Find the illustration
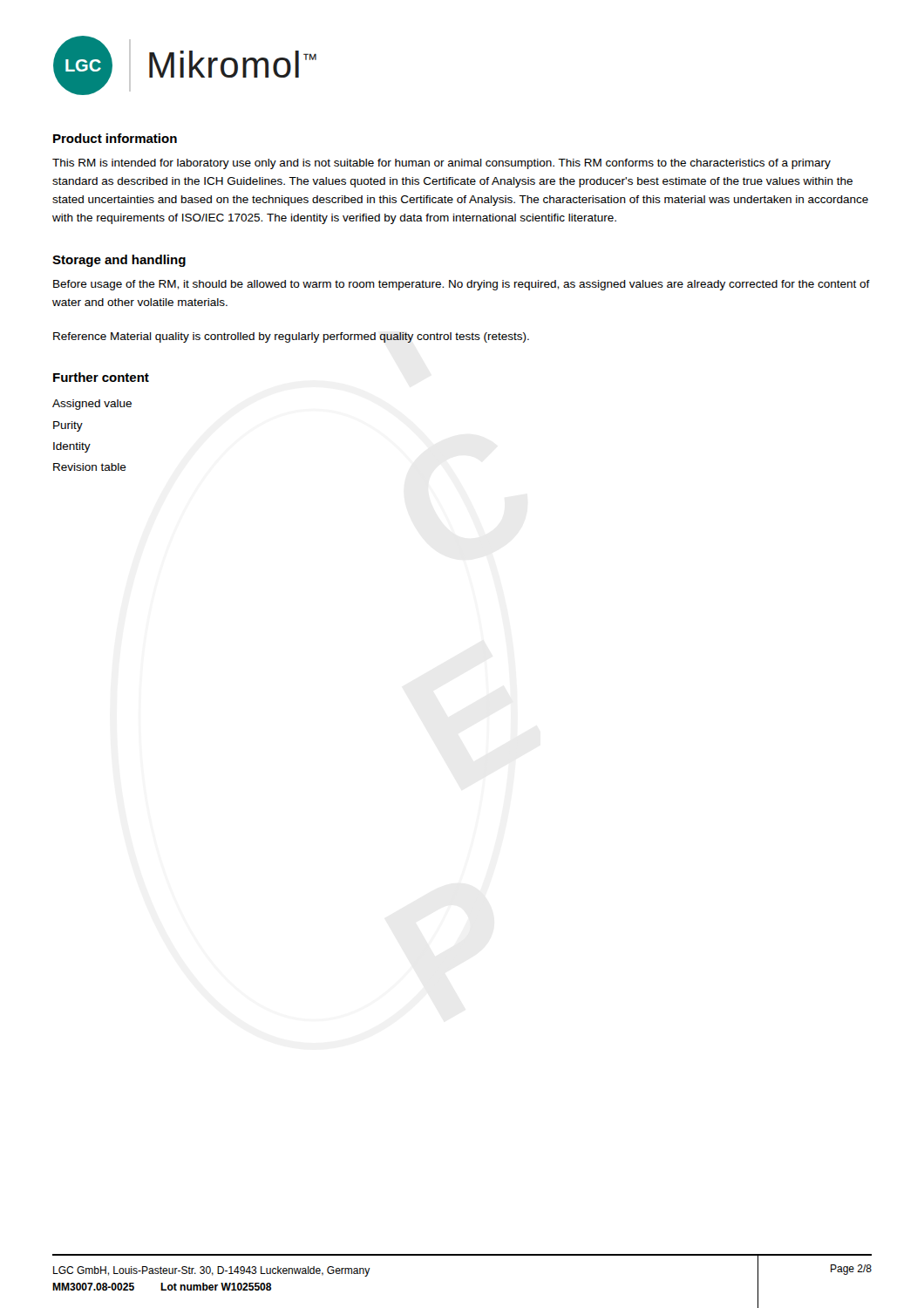This screenshot has height=1308, width=924. click(x=314, y=715)
